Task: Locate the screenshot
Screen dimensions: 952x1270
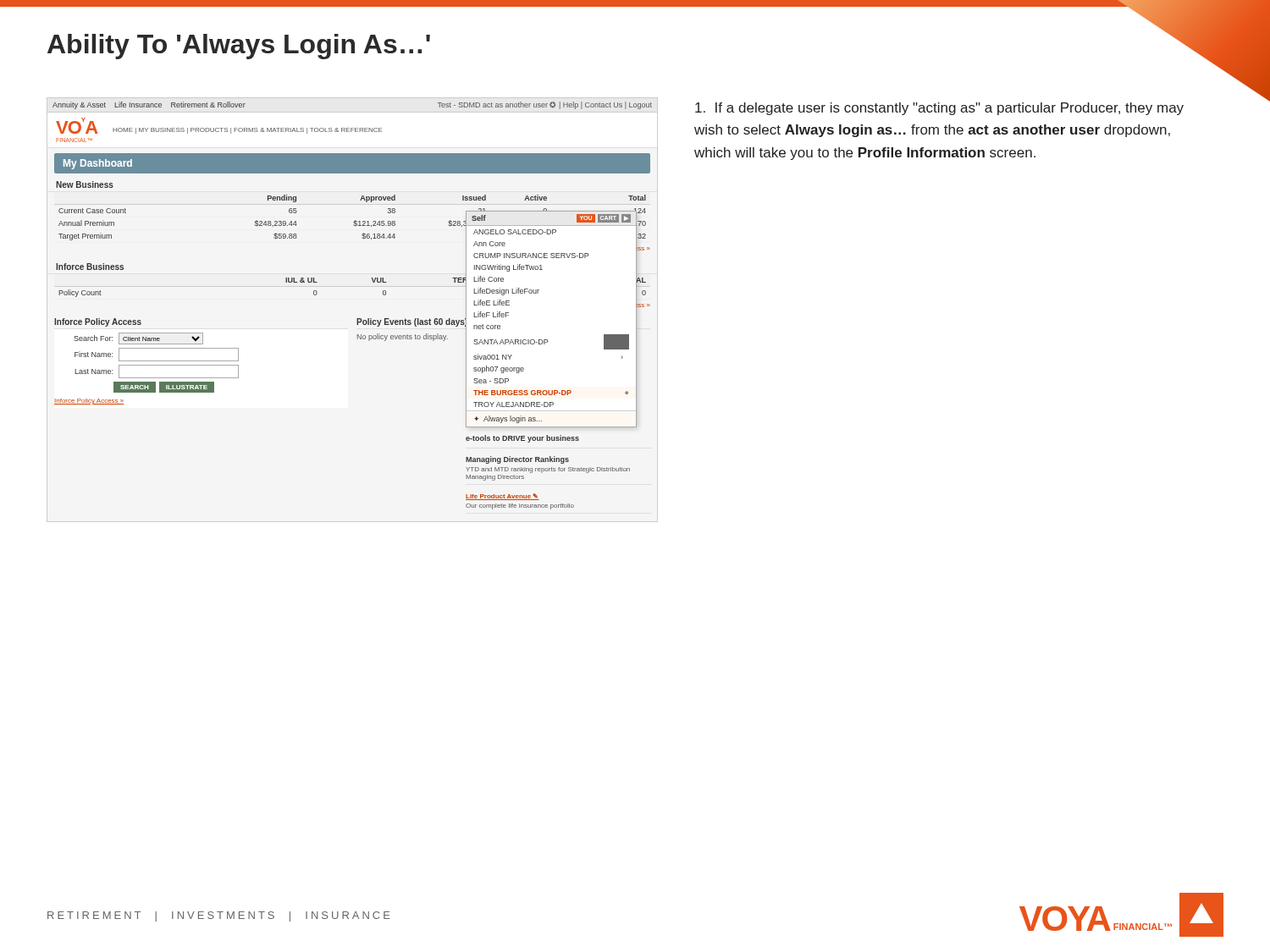Action: tap(352, 310)
